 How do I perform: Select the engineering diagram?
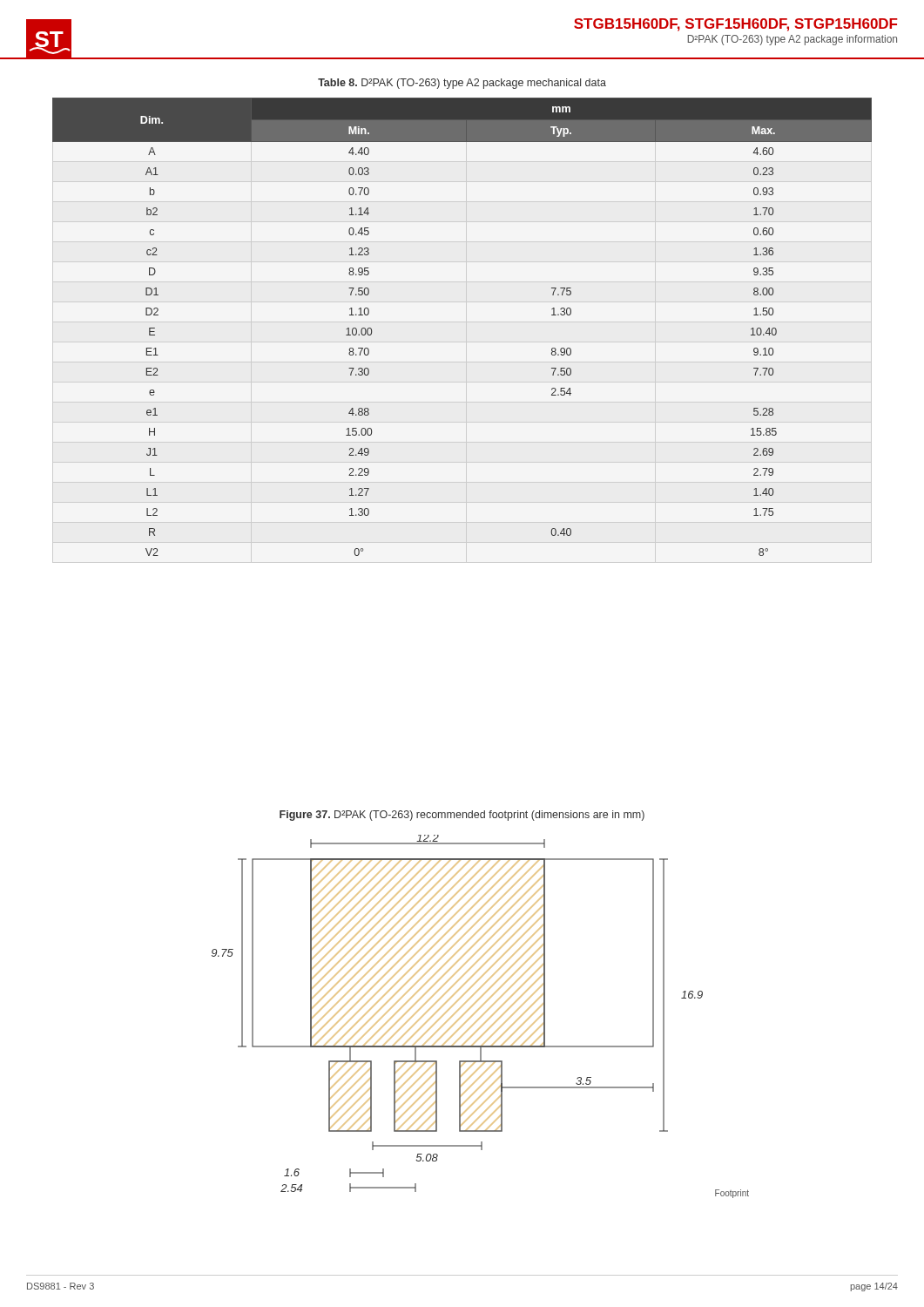point(462,1018)
